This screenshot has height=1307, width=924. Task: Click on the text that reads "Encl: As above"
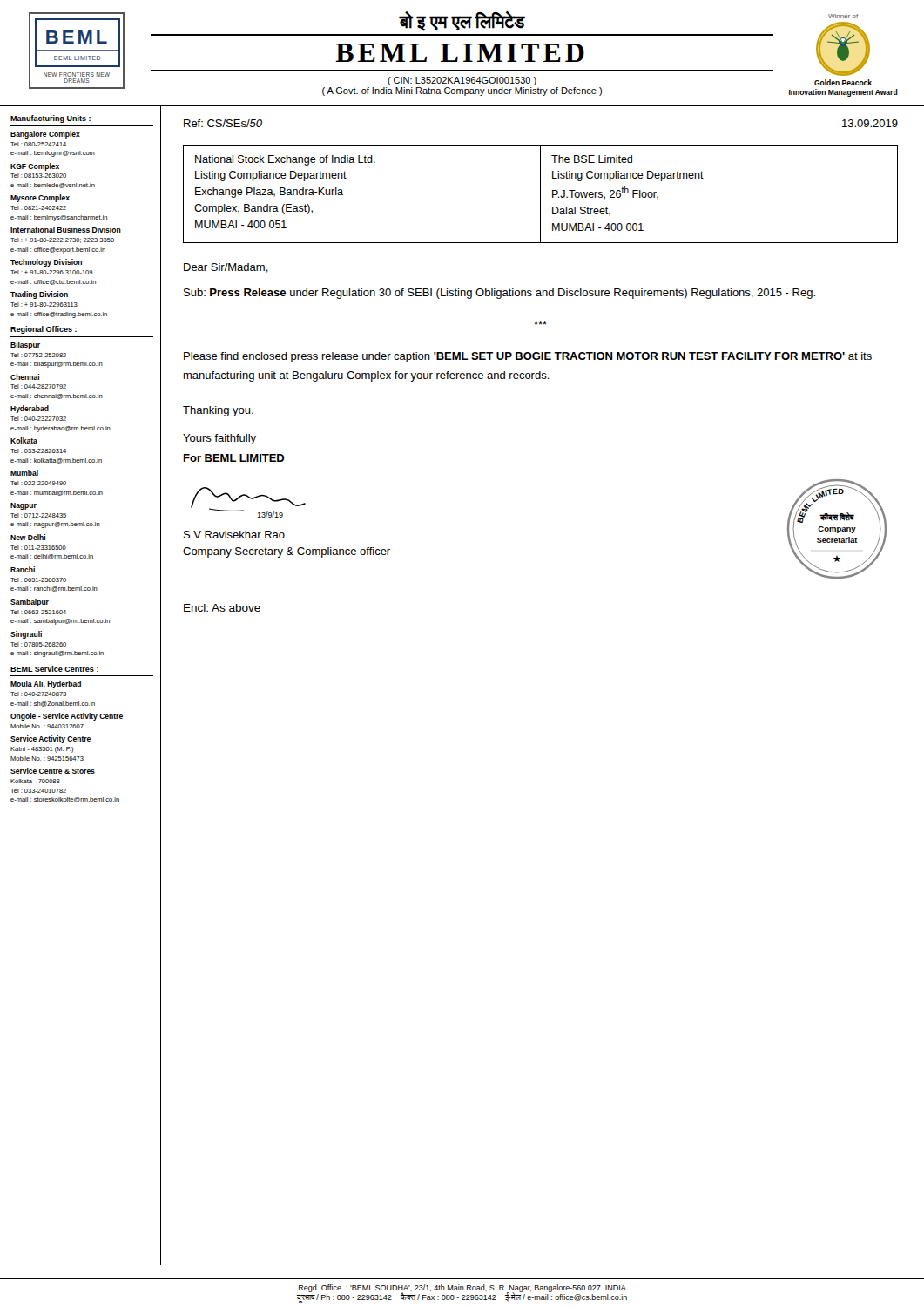click(x=222, y=607)
